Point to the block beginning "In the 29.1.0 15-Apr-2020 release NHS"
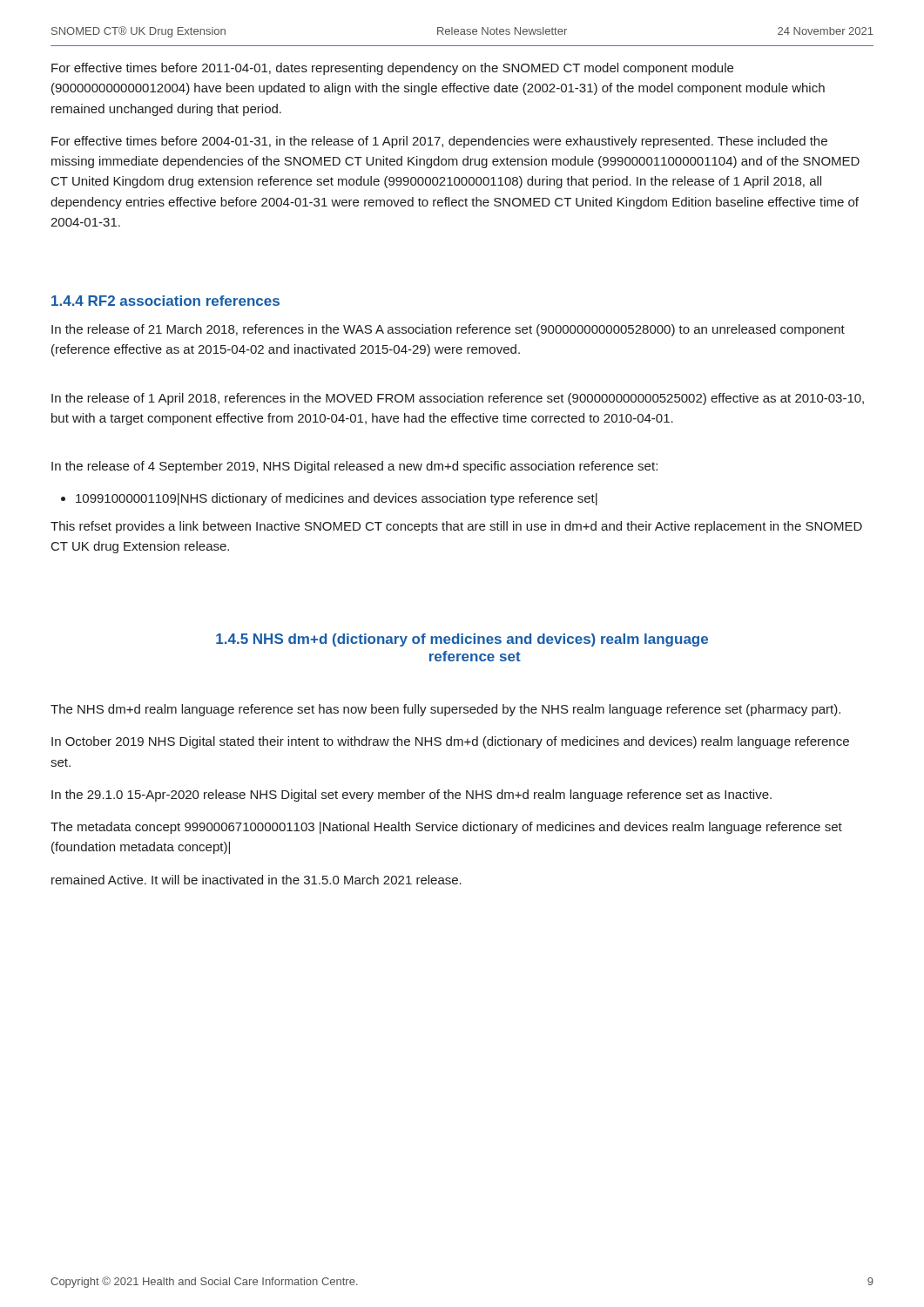 tap(412, 794)
